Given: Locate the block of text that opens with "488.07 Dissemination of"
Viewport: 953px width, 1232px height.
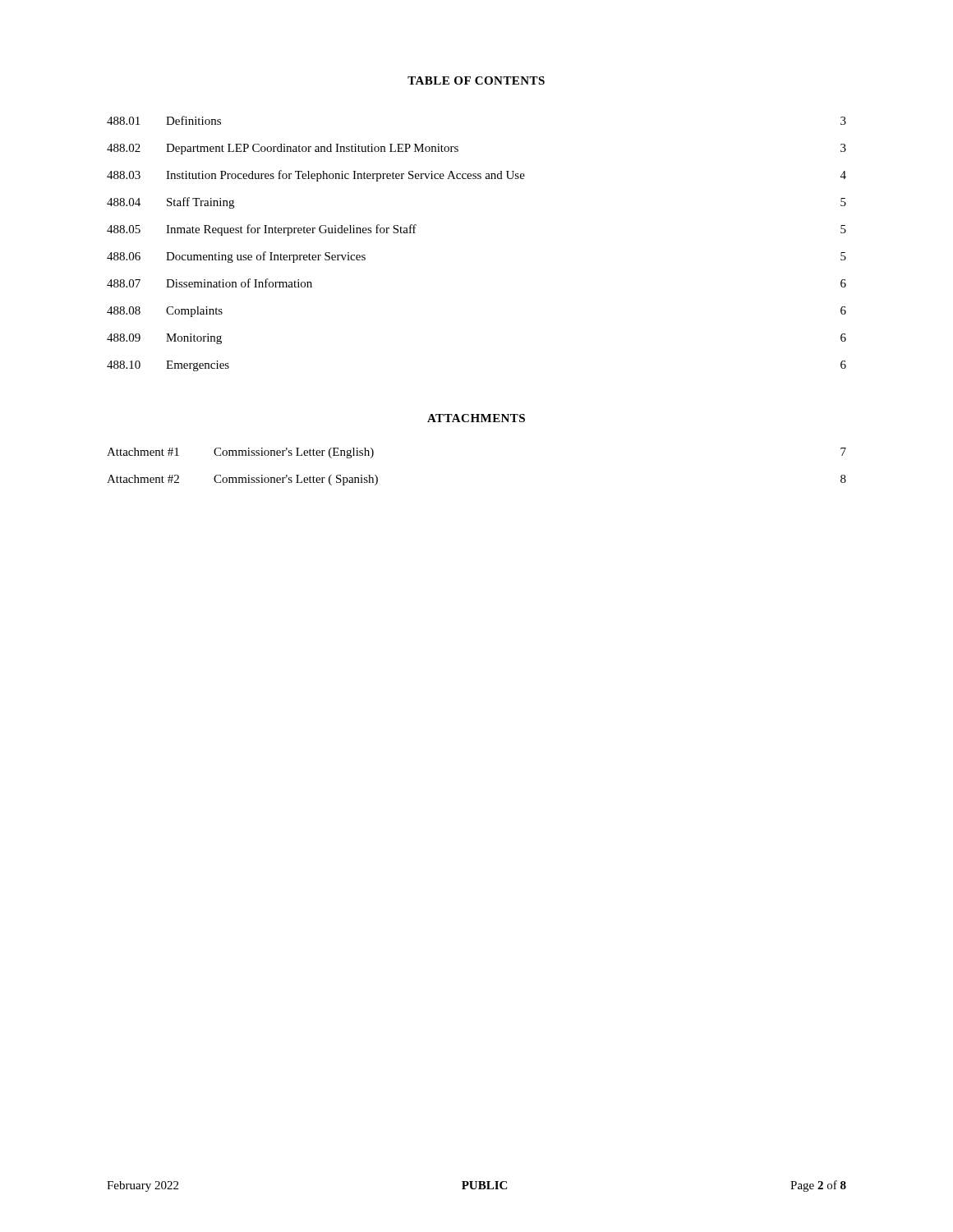Looking at the screenshot, I should [115, 283].
